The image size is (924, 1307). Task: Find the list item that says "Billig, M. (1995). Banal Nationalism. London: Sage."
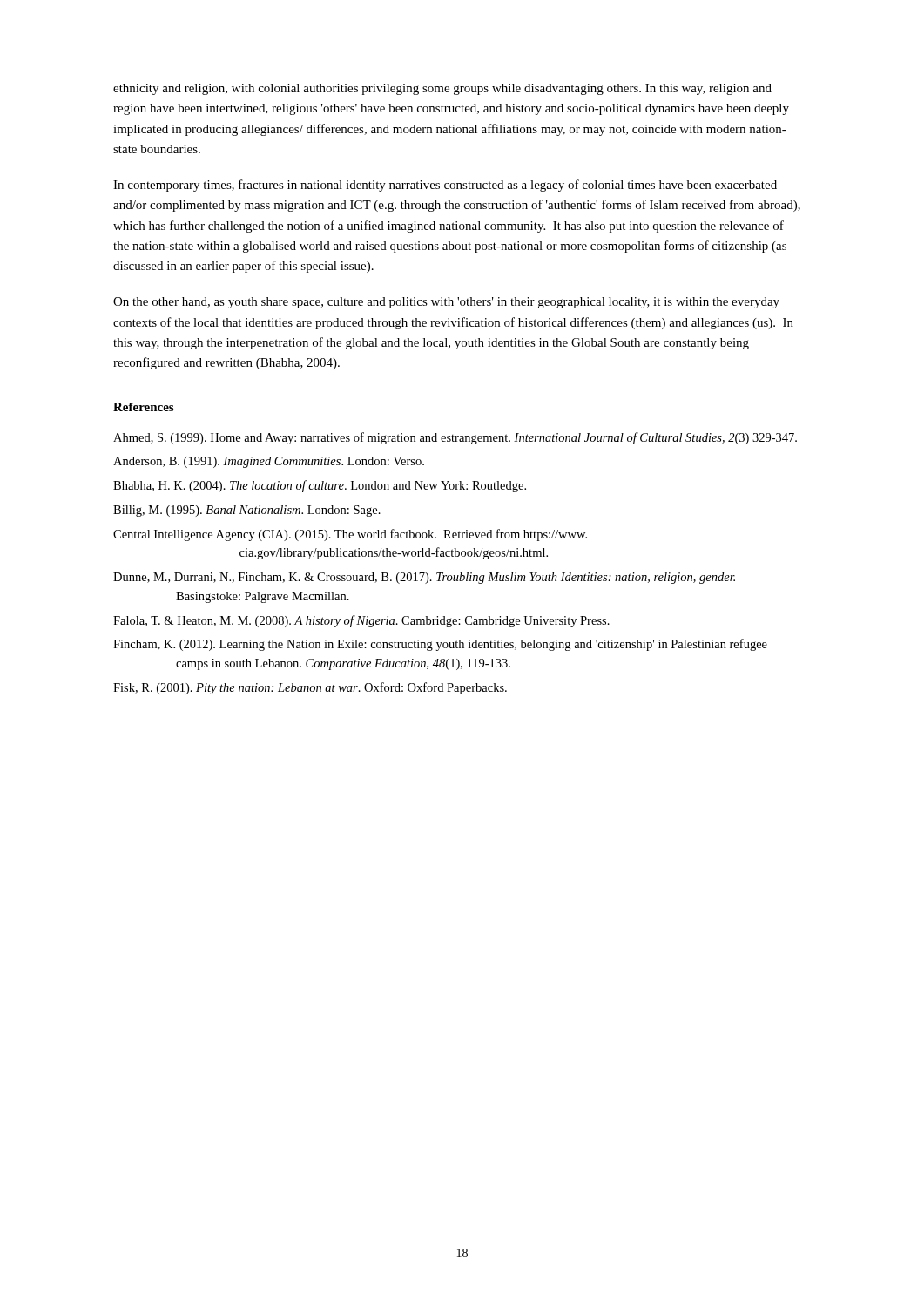[x=247, y=510]
